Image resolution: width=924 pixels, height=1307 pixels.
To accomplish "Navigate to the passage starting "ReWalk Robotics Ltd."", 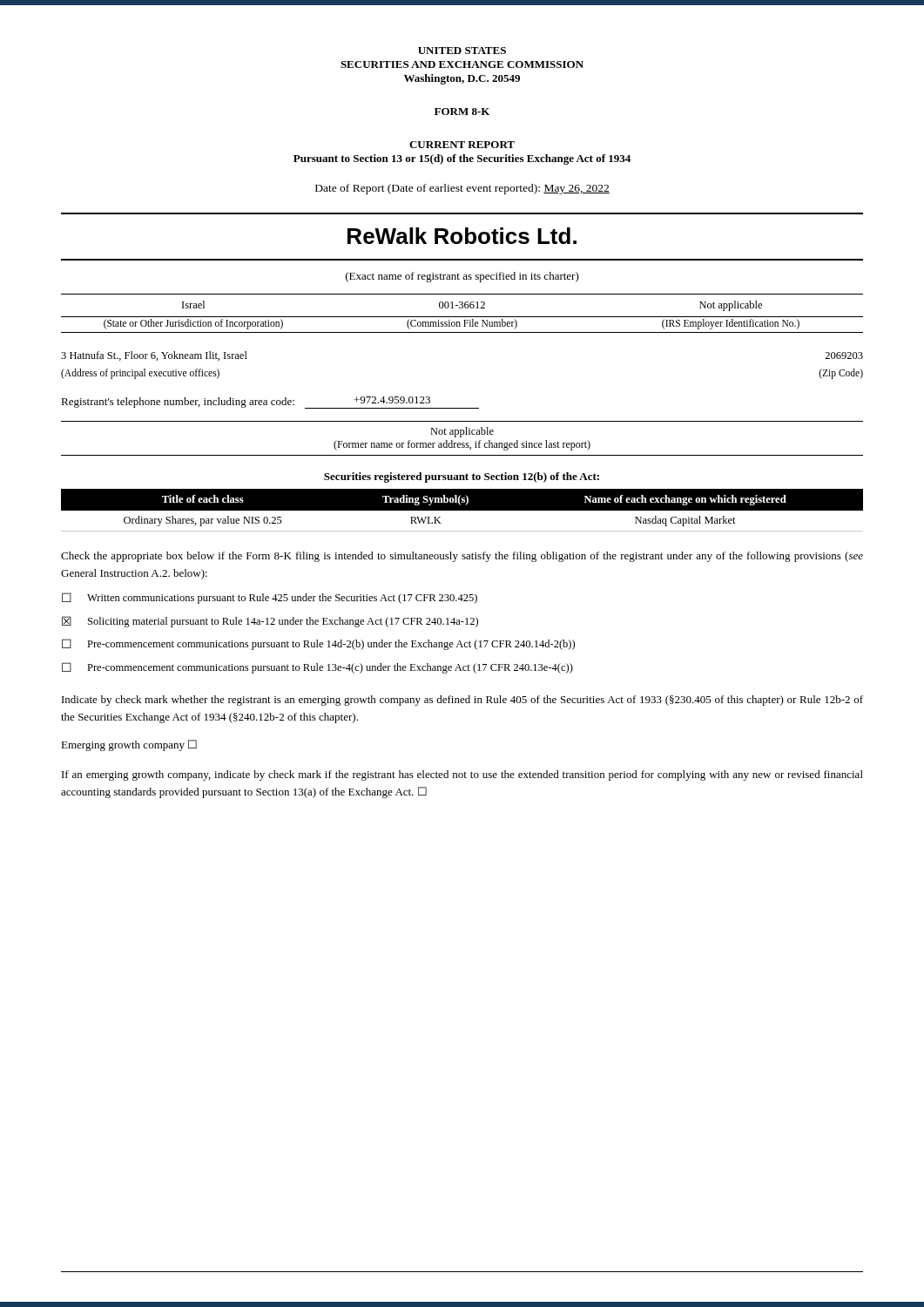I will pos(462,236).
